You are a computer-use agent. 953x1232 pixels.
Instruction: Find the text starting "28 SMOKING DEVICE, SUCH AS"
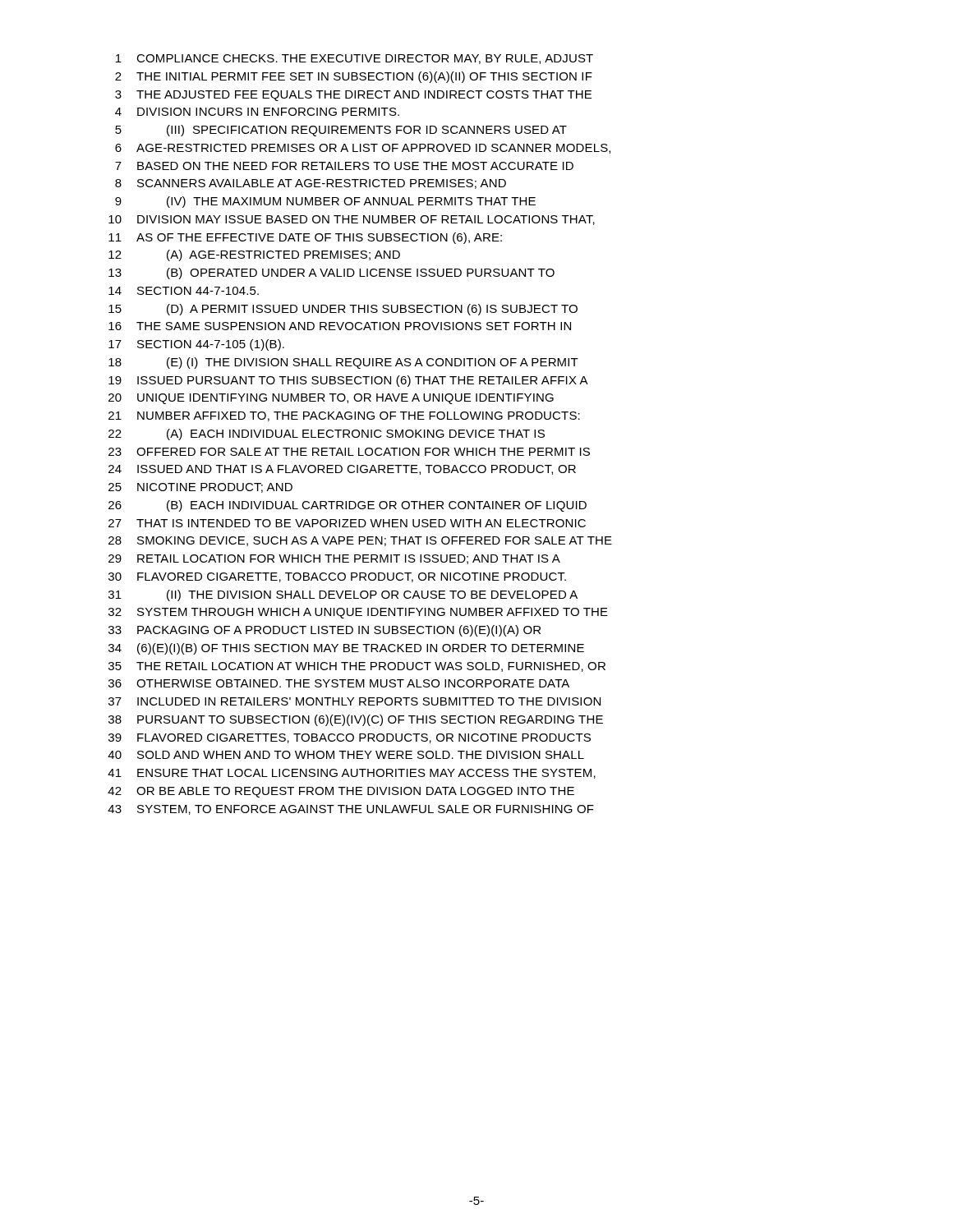(x=476, y=541)
